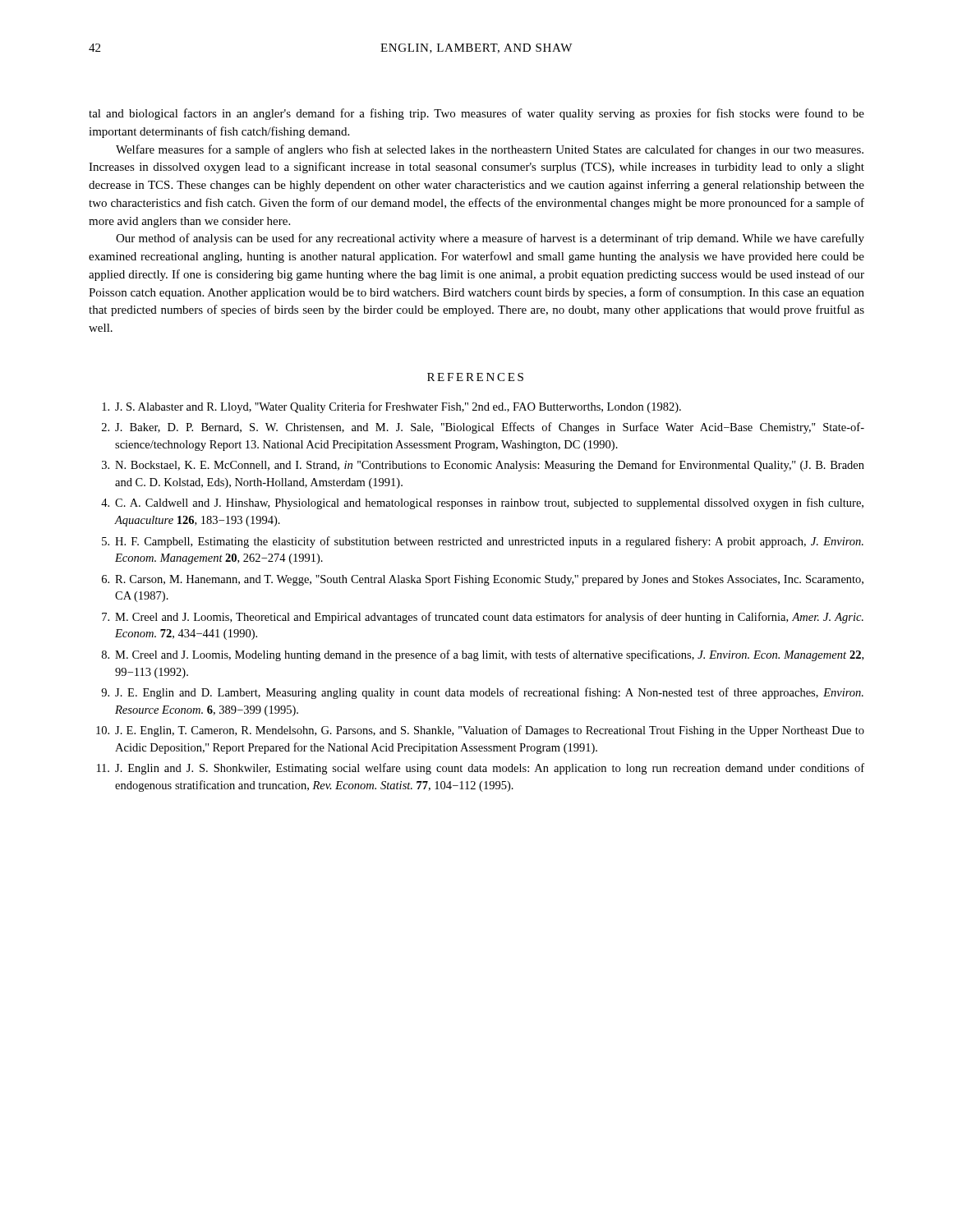Find the block on this page that starts "8. M. Creel and J. Loomis, Modeling hunting"
Screen dimensions: 1232x953
[476, 663]
